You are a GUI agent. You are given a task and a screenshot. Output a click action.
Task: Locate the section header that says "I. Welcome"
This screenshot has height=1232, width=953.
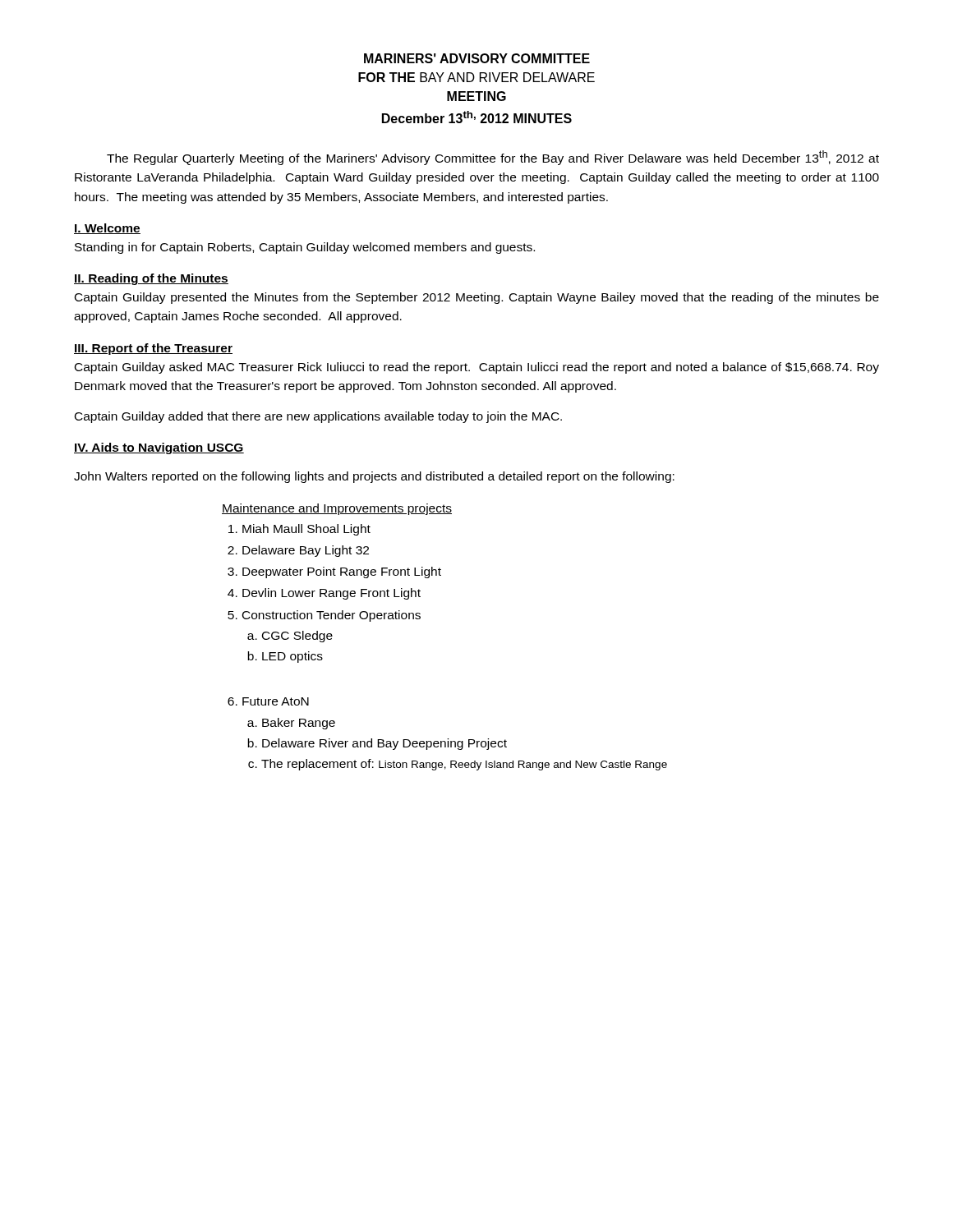pos(107,228)
